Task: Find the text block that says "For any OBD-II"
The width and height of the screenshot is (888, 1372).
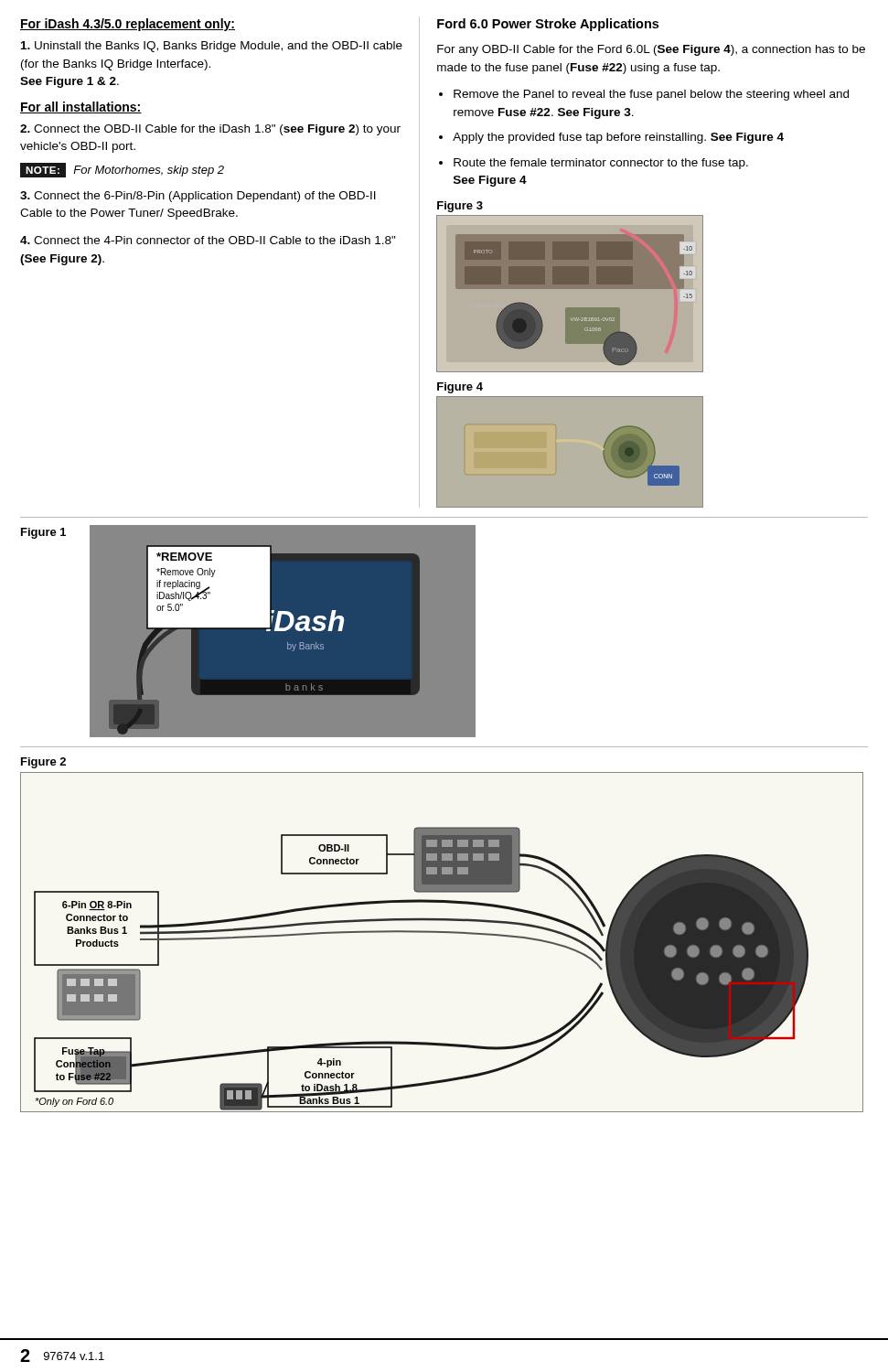Action: click(651, 58)
